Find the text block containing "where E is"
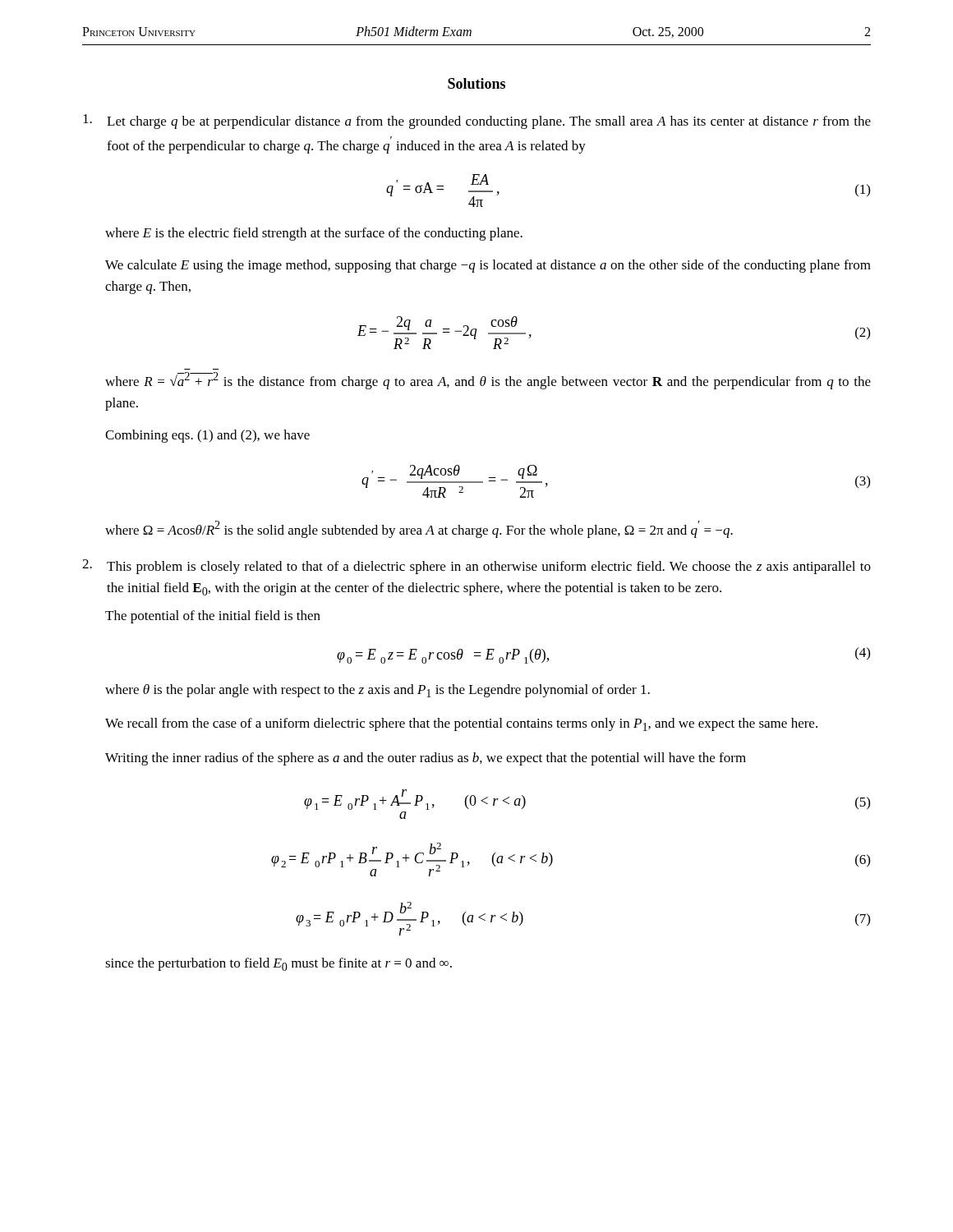The image size is (953, 1232). tap(314, 233)
